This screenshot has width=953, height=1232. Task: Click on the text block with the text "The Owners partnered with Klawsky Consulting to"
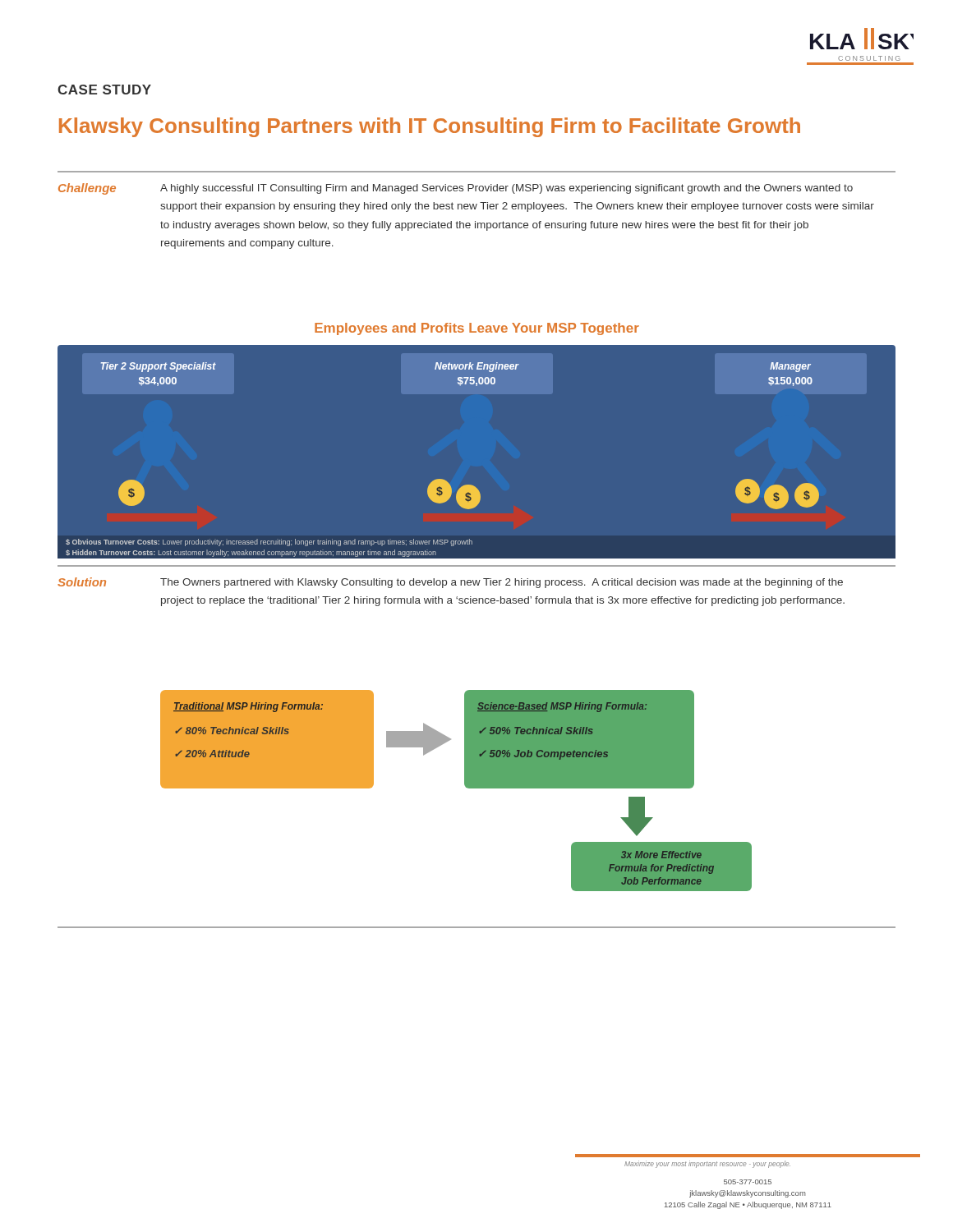[518, 592]
